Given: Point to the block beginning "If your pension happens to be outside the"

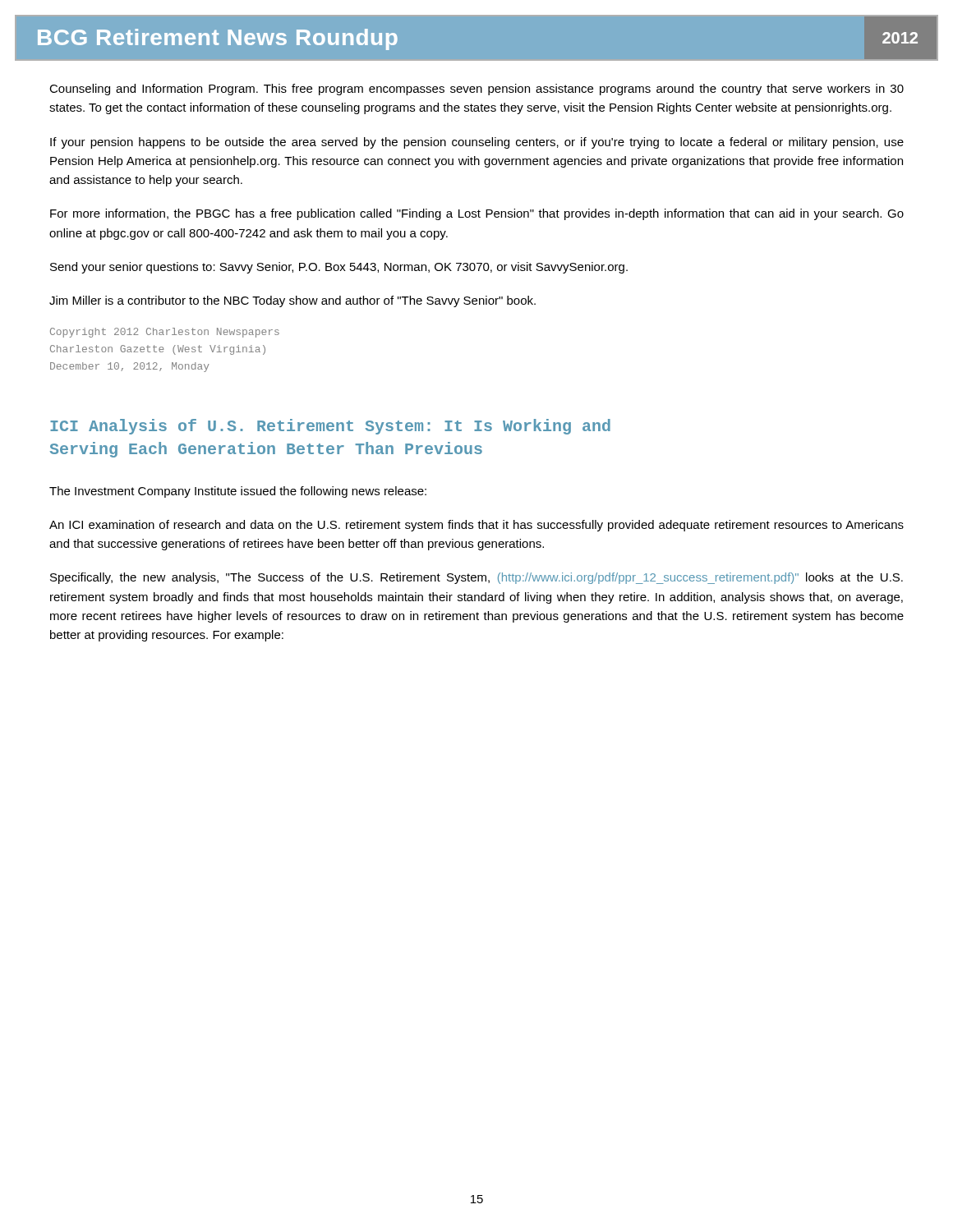Looking at the screenshot, I should pyautogui.click(x=476, y=160).
